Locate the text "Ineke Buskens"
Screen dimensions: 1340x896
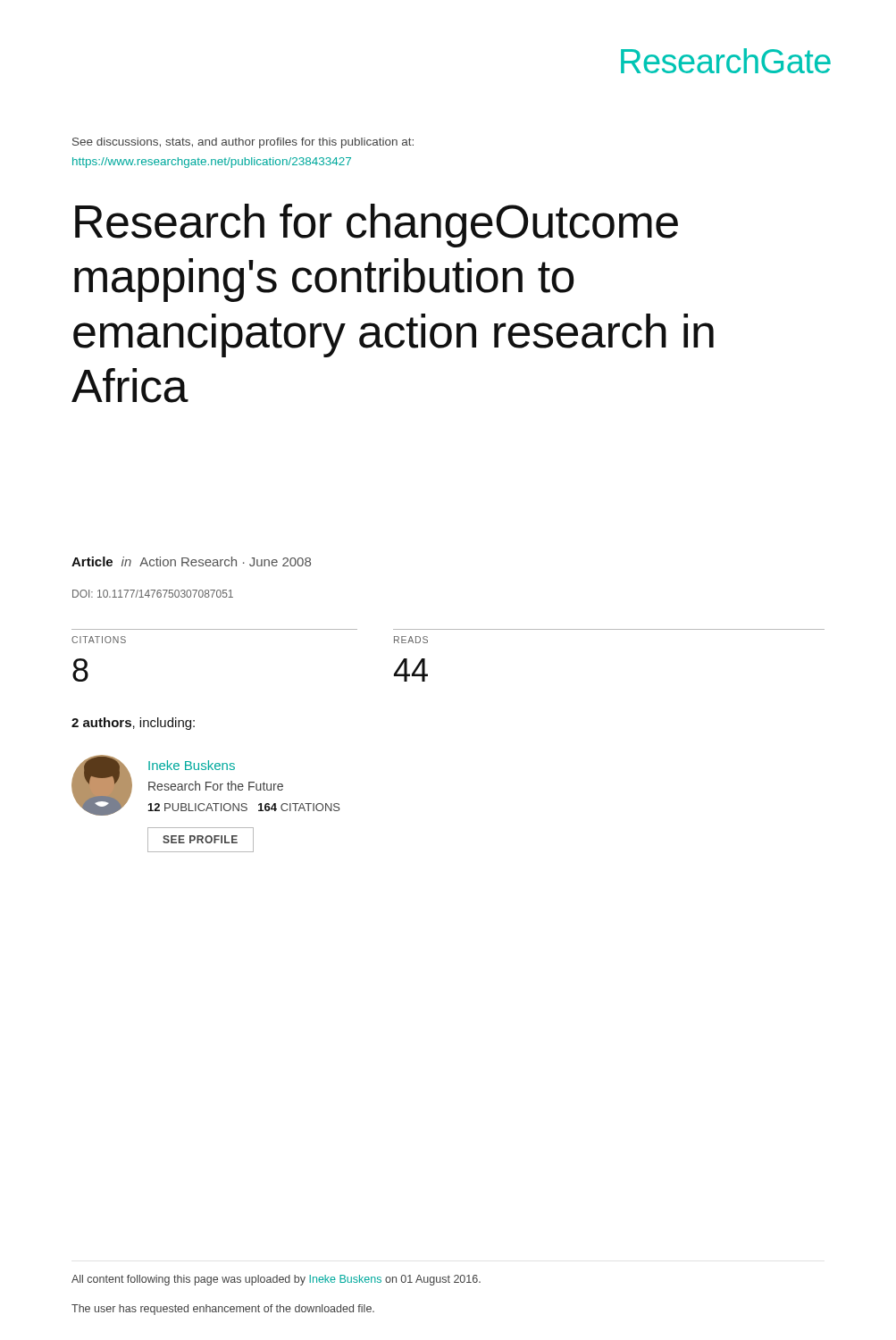(191, 765)
